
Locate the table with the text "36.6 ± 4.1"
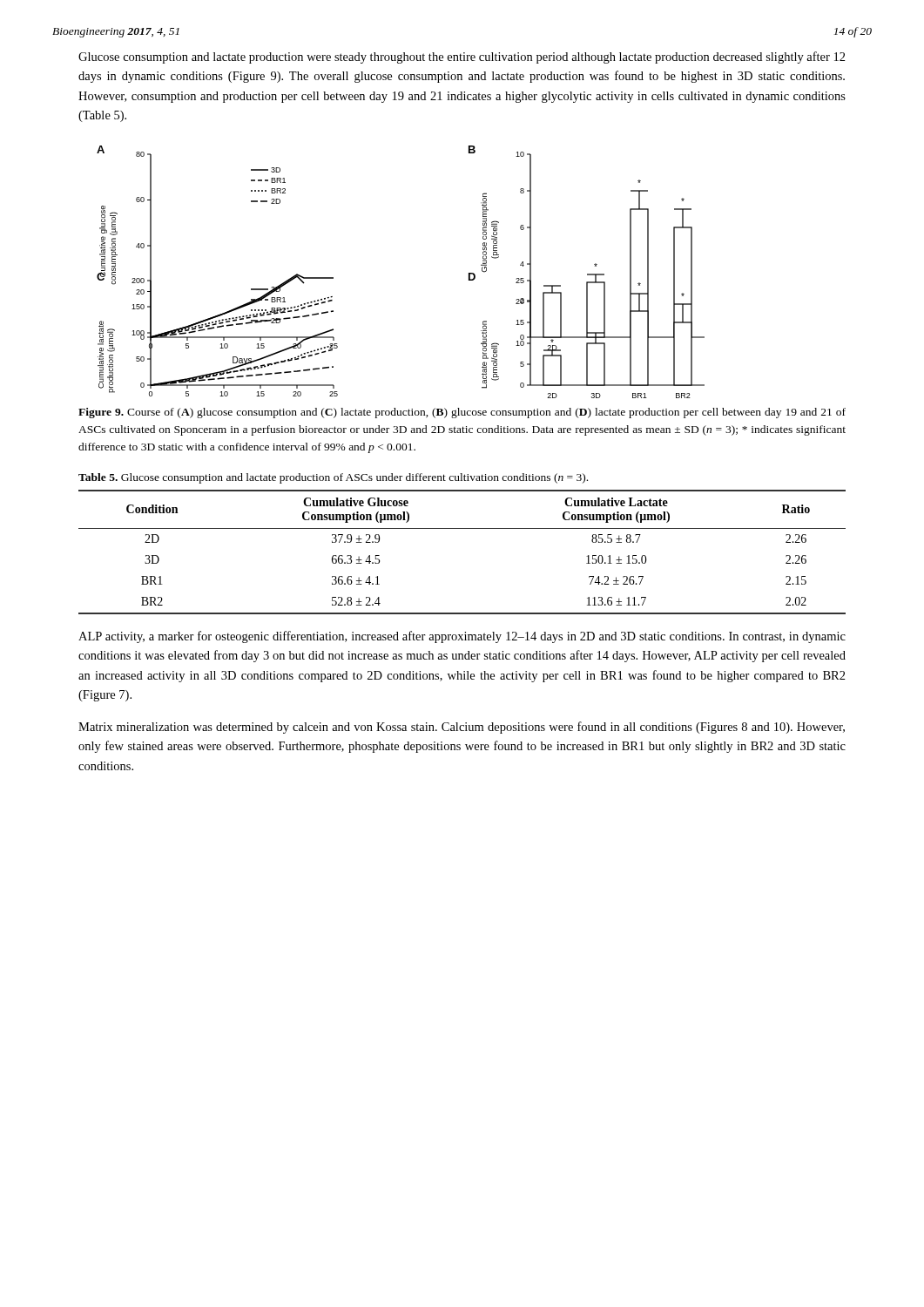click(x=462, y=552)
